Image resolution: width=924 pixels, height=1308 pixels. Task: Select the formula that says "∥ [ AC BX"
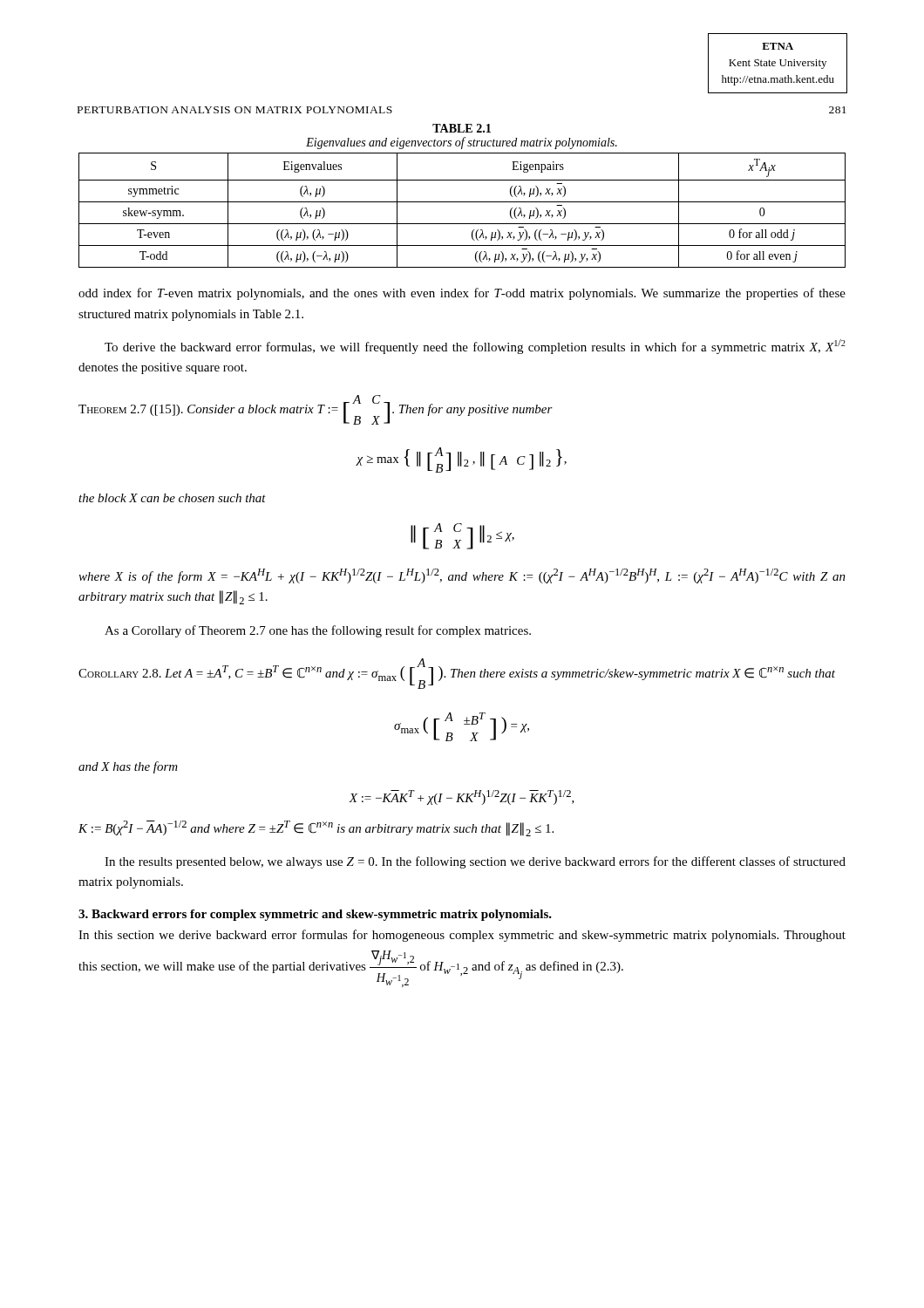coord(462,536)
